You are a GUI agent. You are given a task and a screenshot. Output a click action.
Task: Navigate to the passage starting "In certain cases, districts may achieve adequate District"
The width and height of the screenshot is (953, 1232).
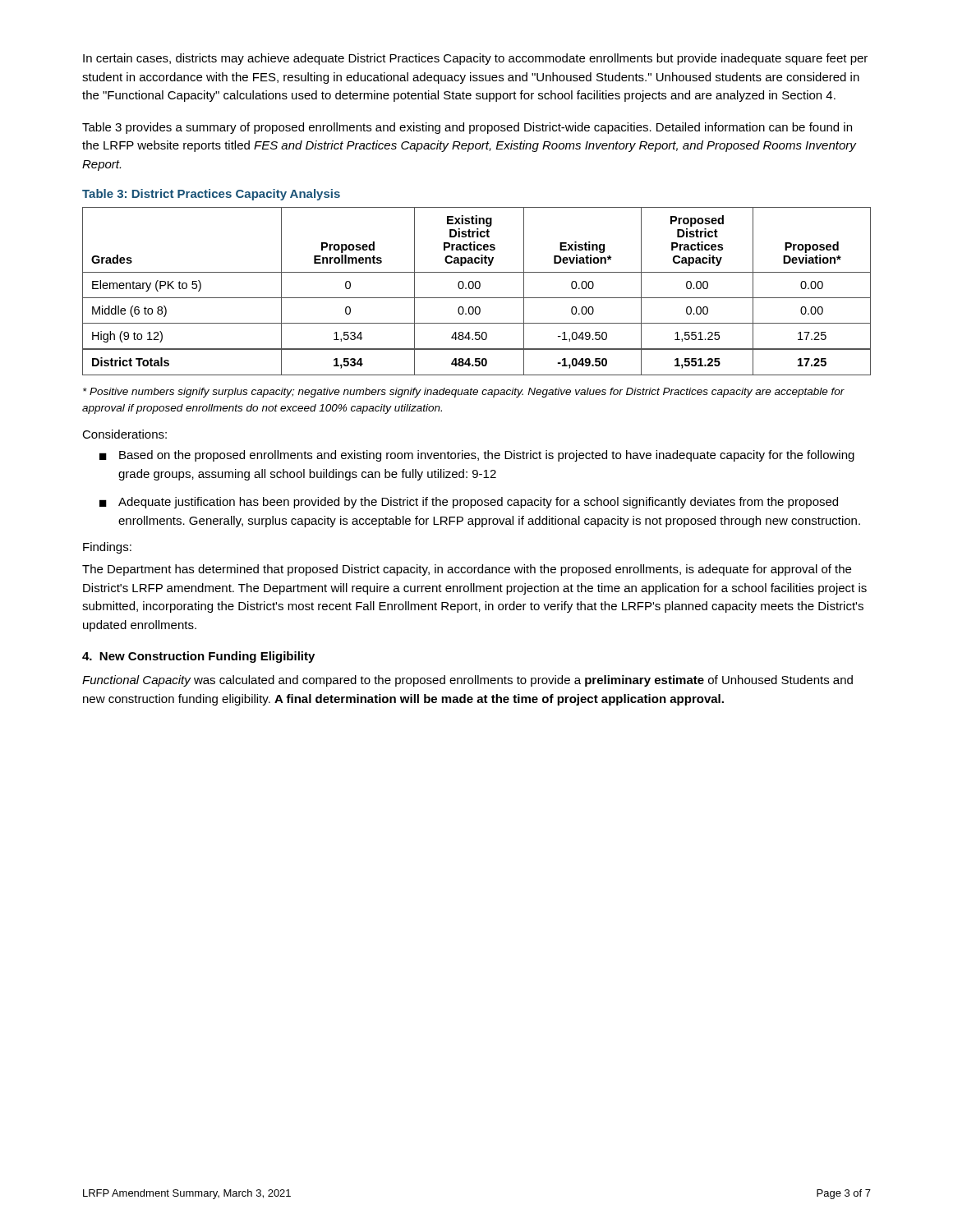[x=475, y=76]
